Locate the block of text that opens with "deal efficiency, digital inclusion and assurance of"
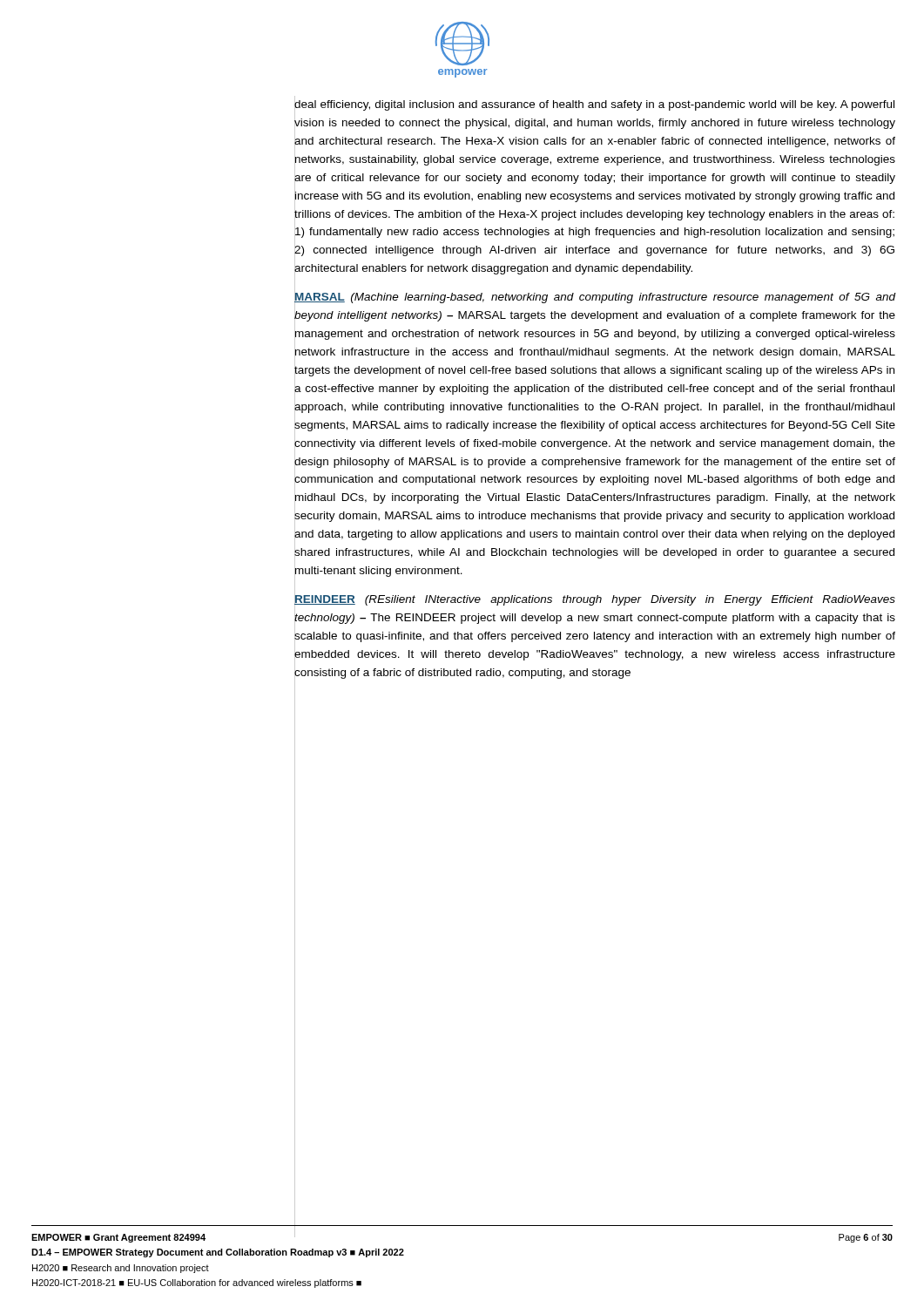The image size is (924, 1307). [595, 187]
